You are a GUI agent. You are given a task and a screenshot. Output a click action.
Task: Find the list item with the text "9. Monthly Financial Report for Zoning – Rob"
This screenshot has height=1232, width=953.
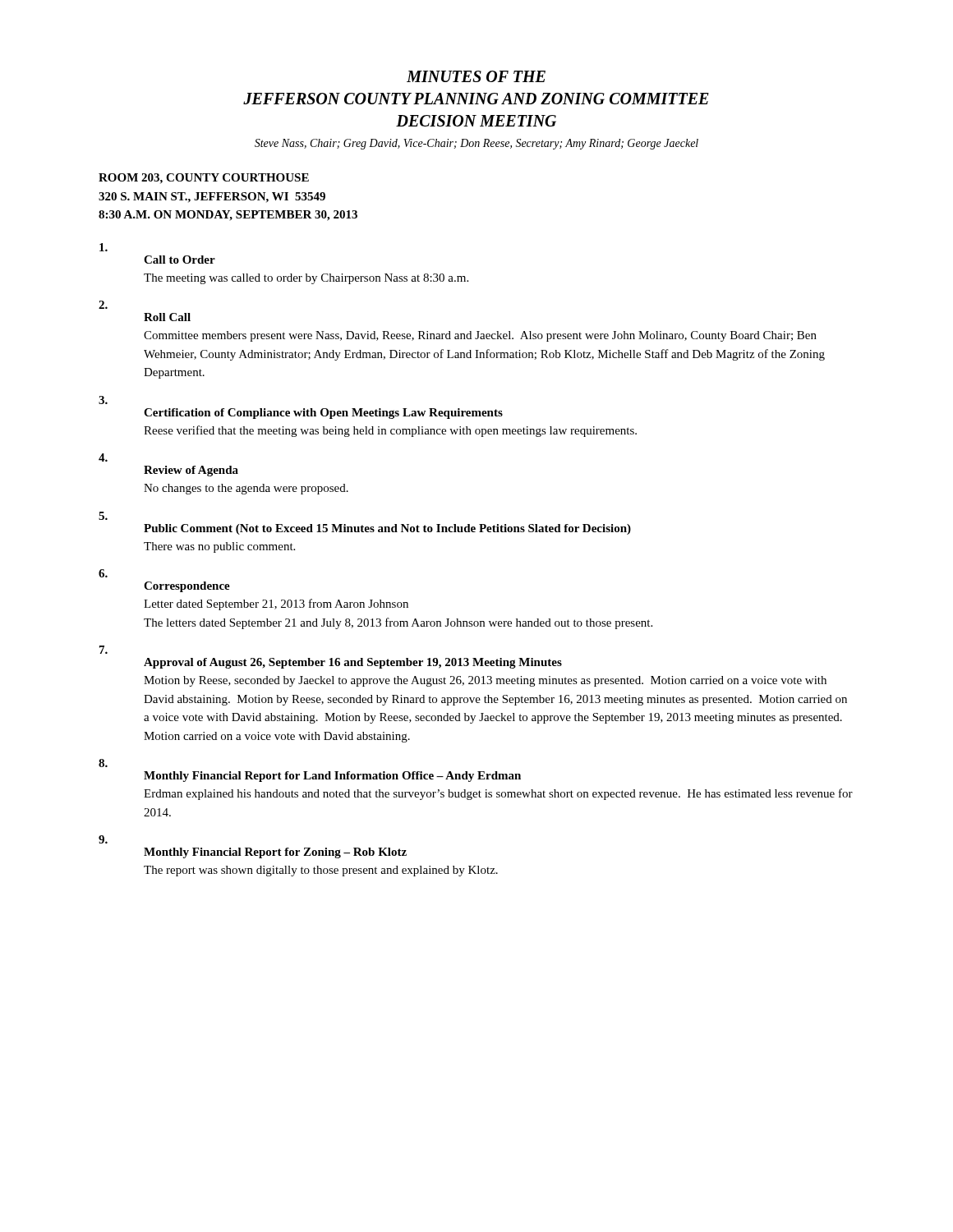coord(476,856)
